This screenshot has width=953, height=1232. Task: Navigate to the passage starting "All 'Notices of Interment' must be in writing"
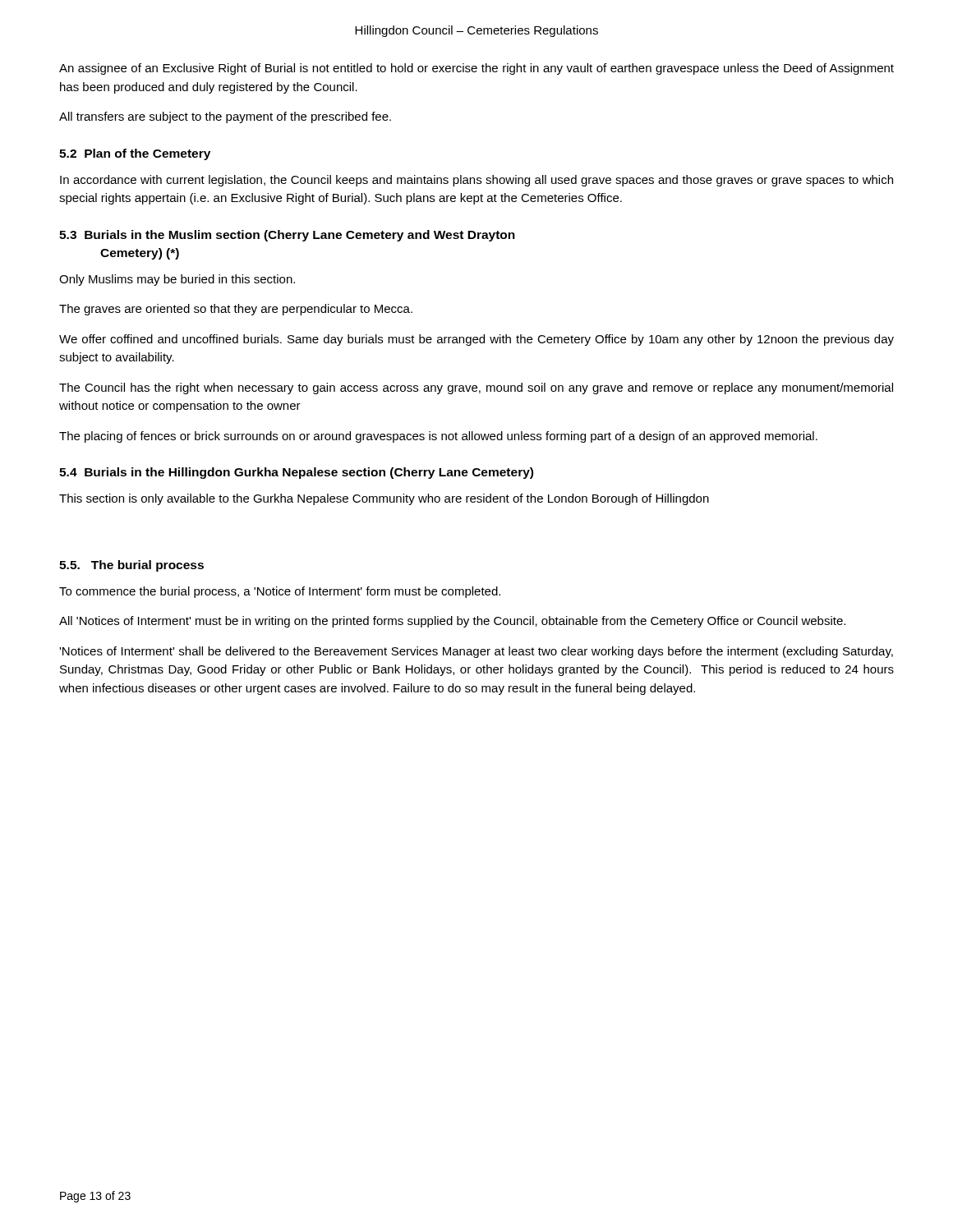click(x=453, y=620)
